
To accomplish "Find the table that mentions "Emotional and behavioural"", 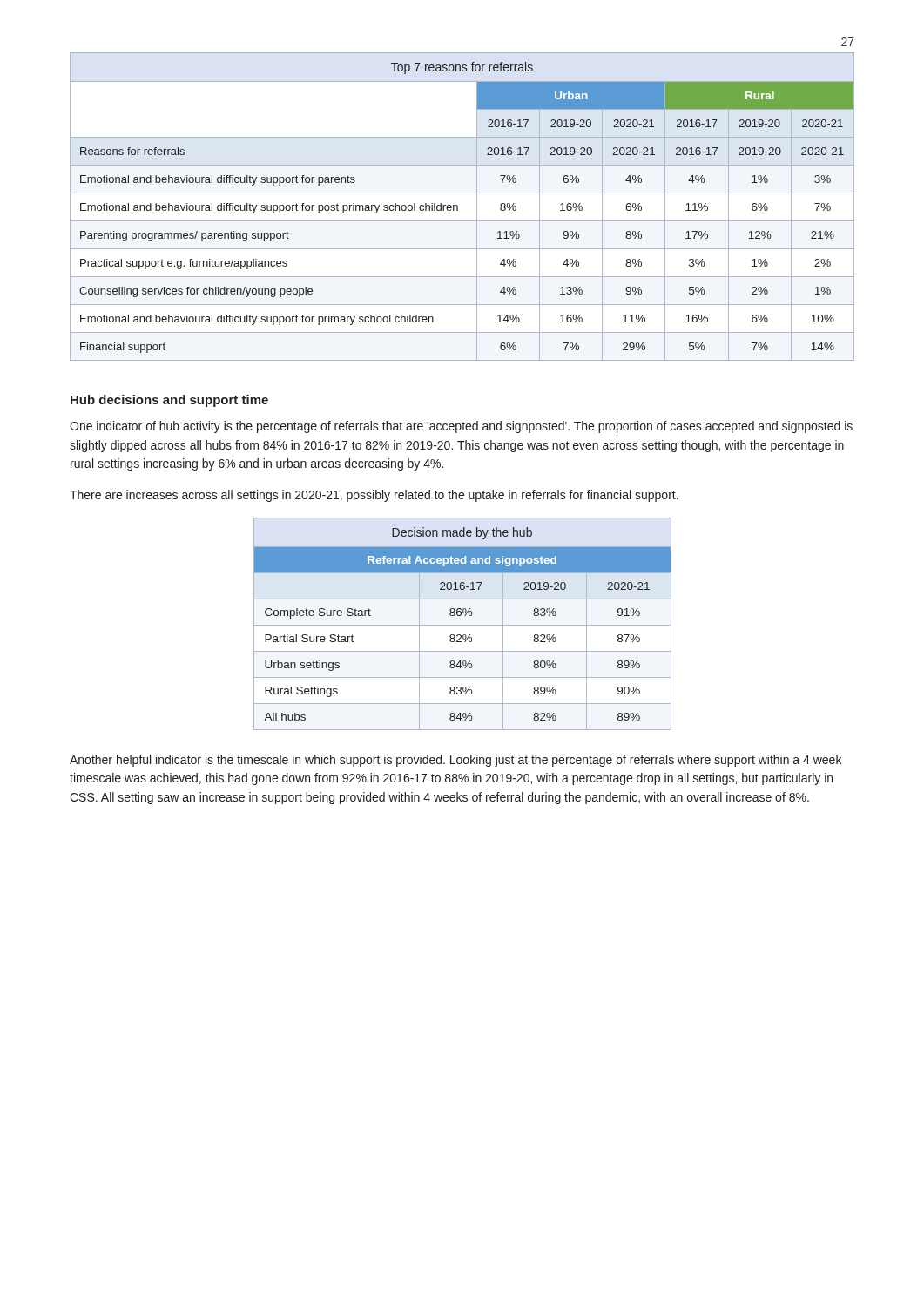I will tap(462, 207).
